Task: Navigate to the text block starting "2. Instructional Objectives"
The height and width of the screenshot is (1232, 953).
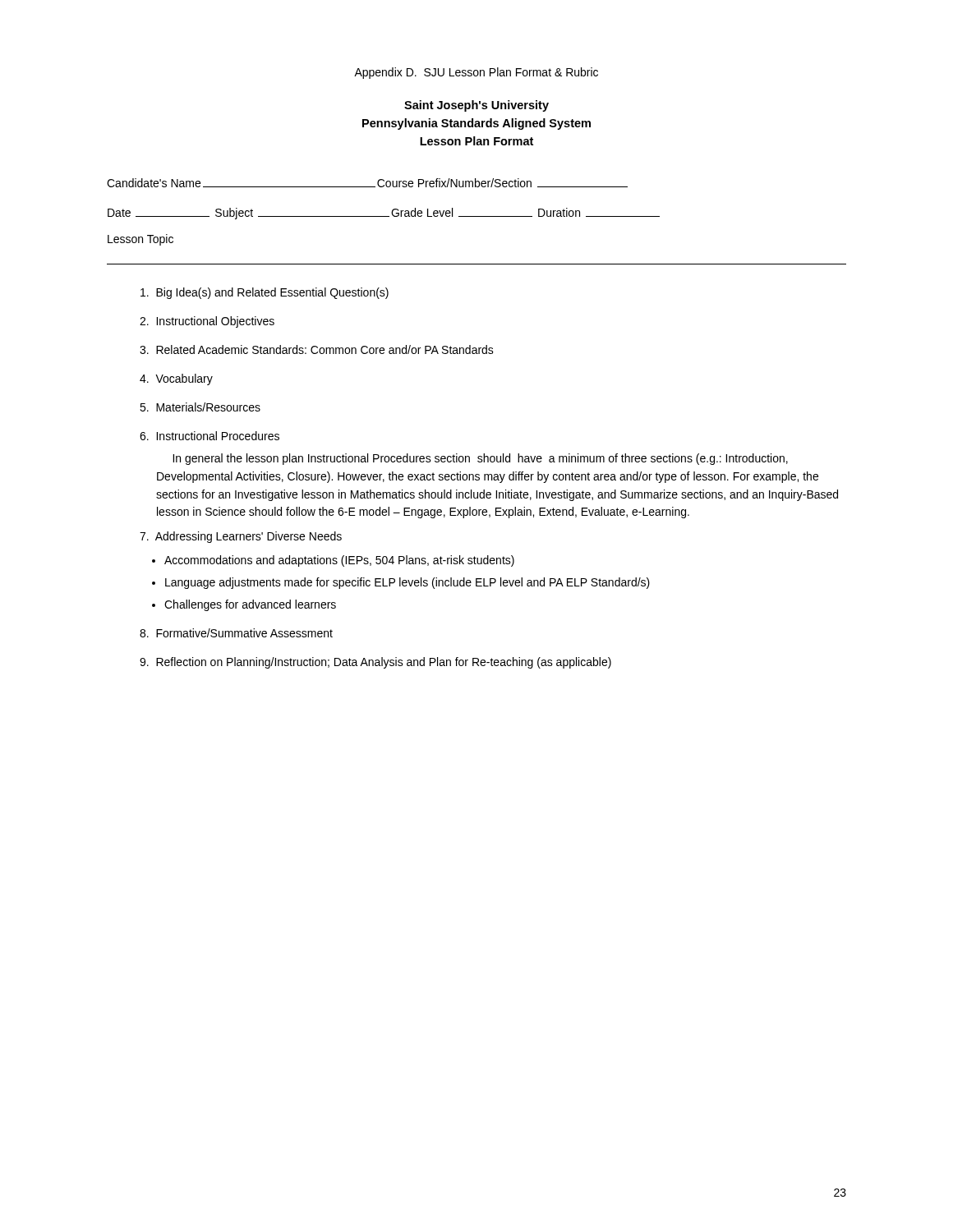Action: [207, 321]
